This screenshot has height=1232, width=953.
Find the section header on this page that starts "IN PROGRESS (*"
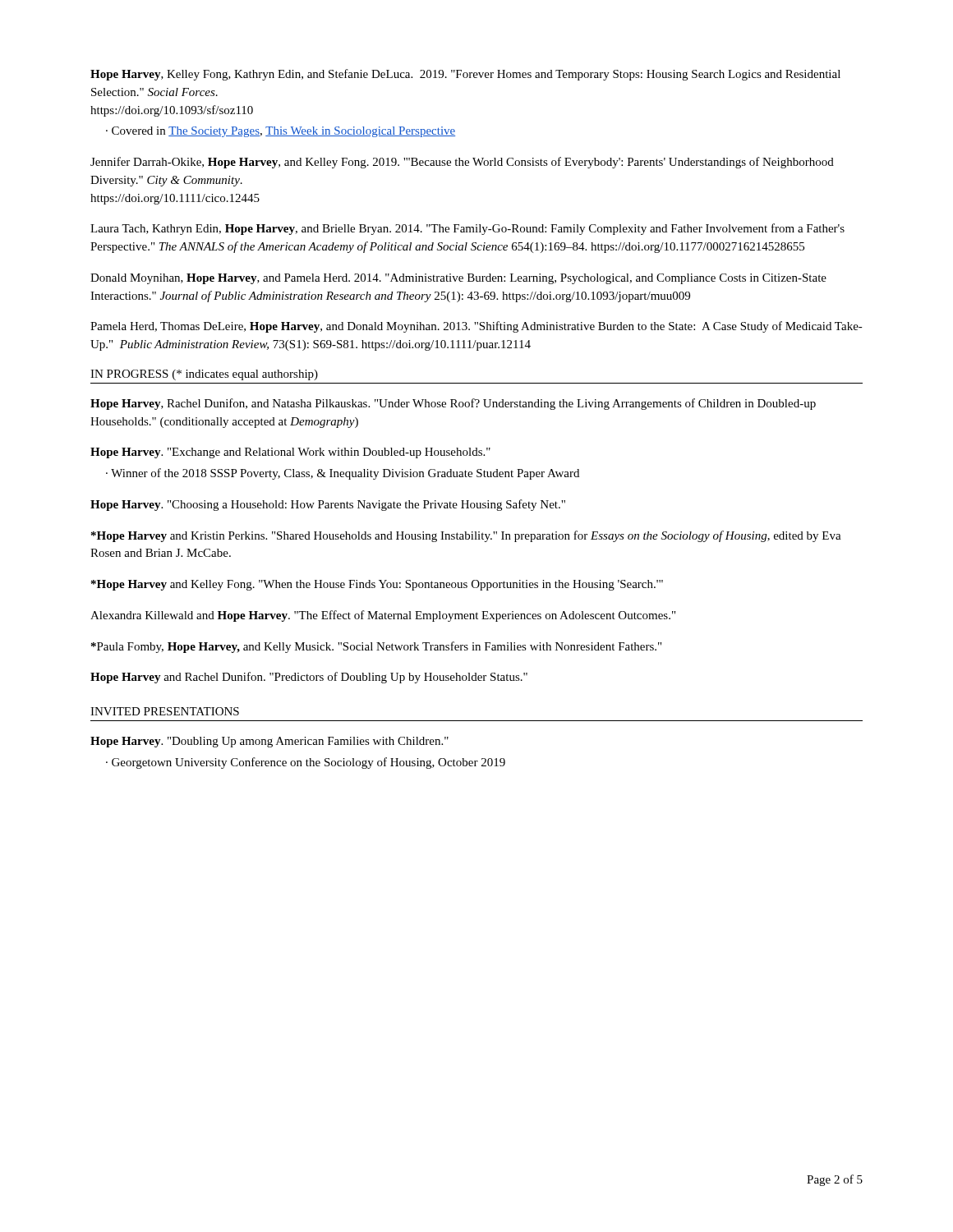click(204, 373)
